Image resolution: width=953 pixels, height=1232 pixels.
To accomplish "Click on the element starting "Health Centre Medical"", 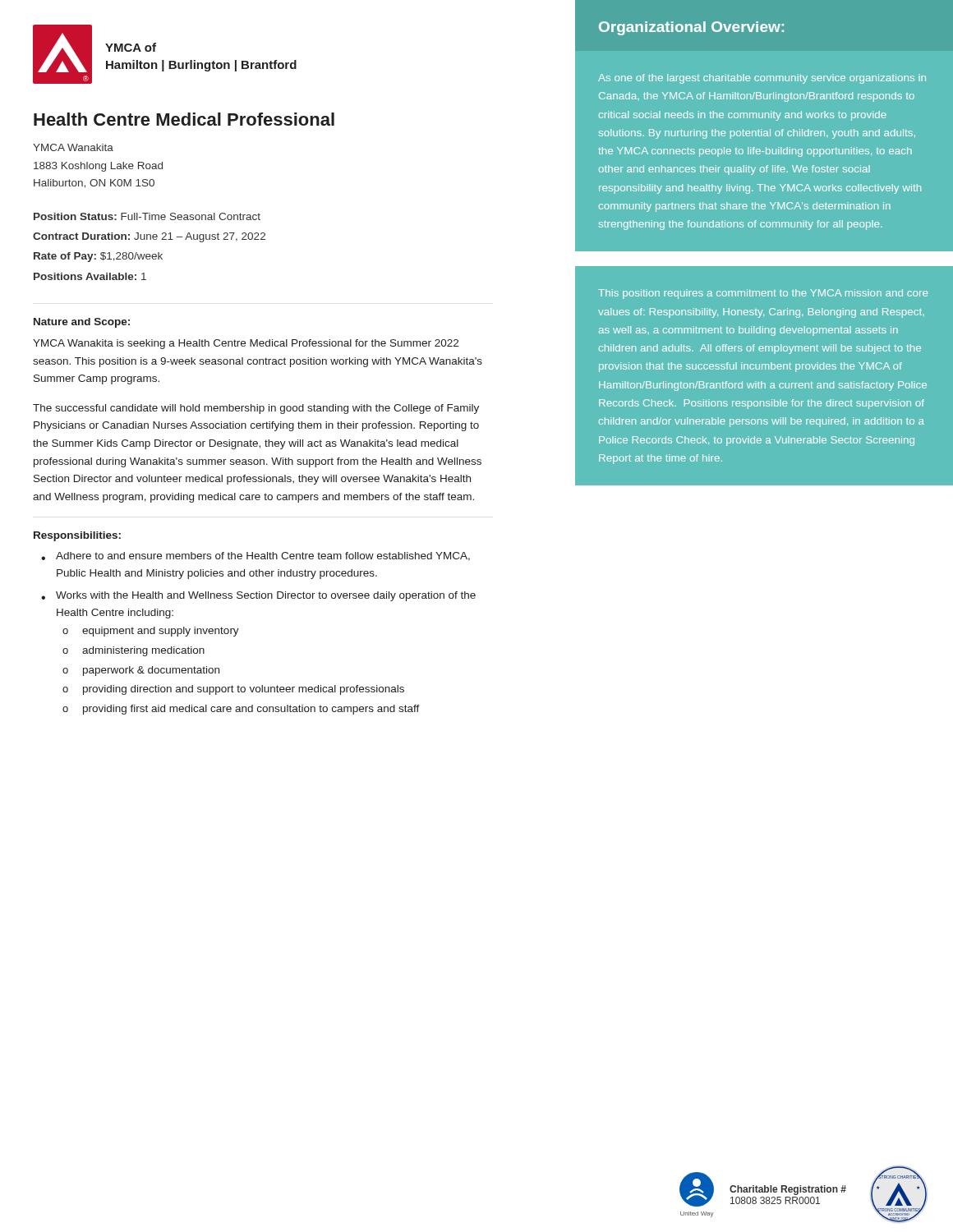I will coord(184,120).
